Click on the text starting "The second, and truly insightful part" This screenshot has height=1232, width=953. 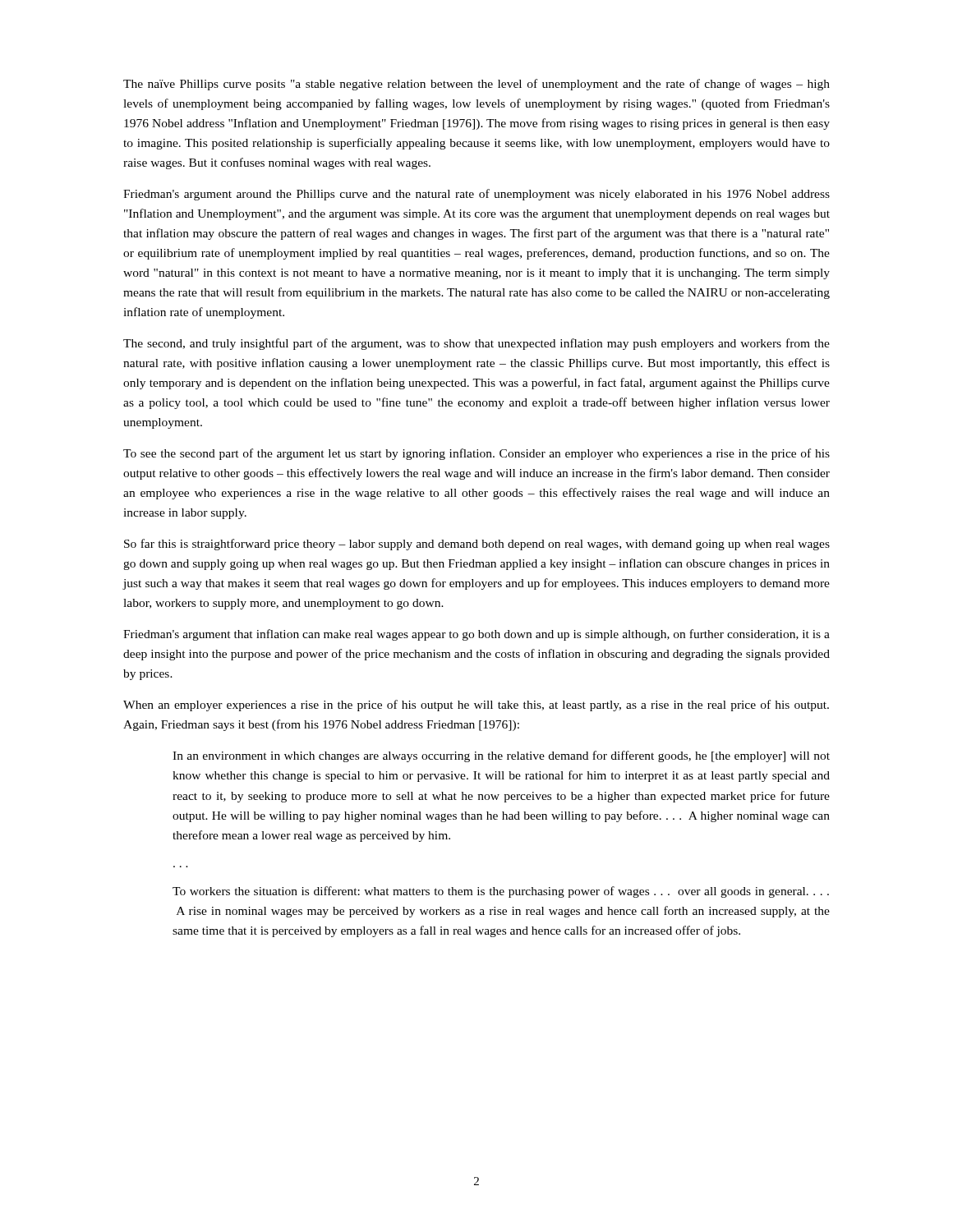click(x=476, y=383)
